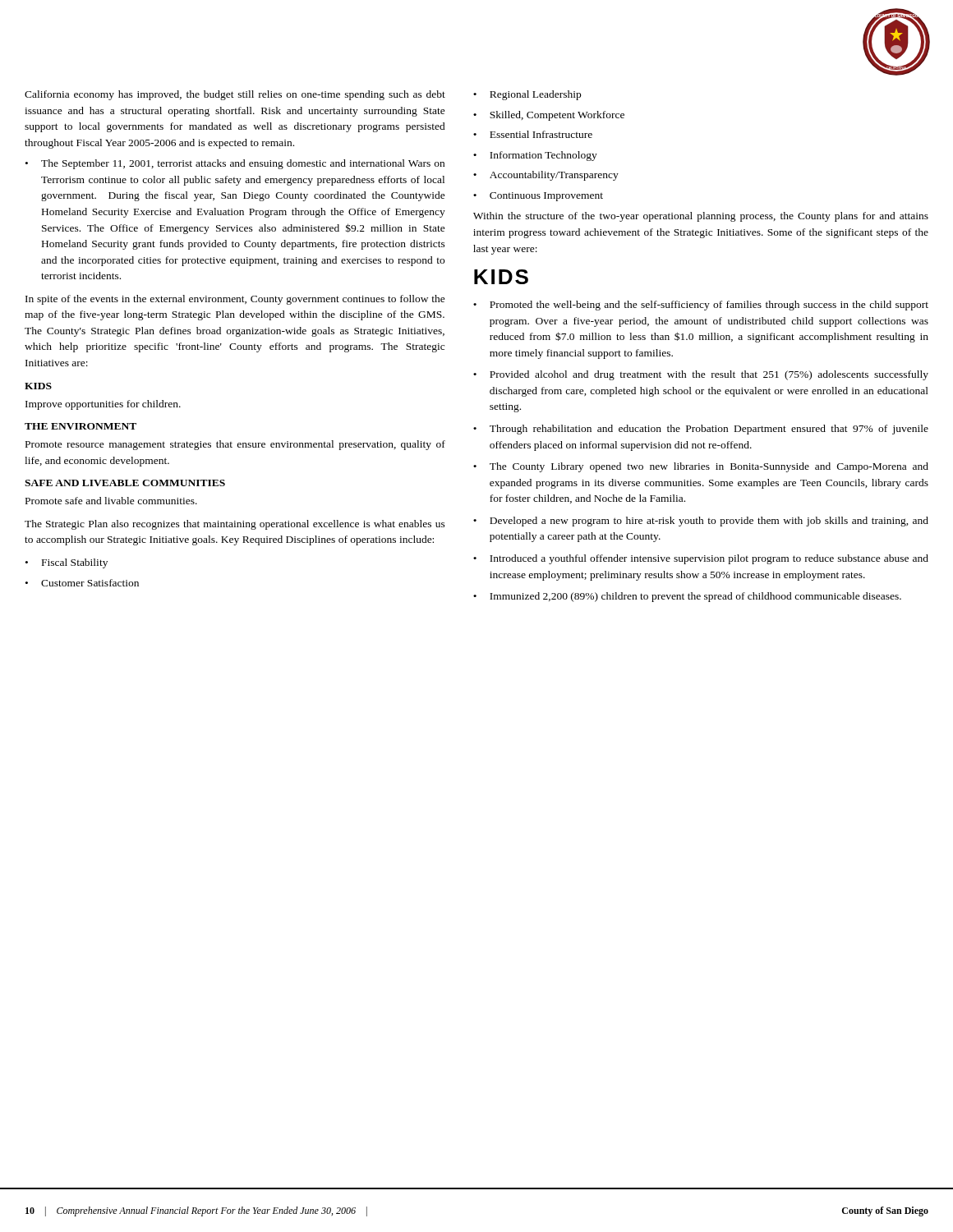Locate the list item that reads "• Developed a new program"
953x1232 pixels.
tap(701, 528)
